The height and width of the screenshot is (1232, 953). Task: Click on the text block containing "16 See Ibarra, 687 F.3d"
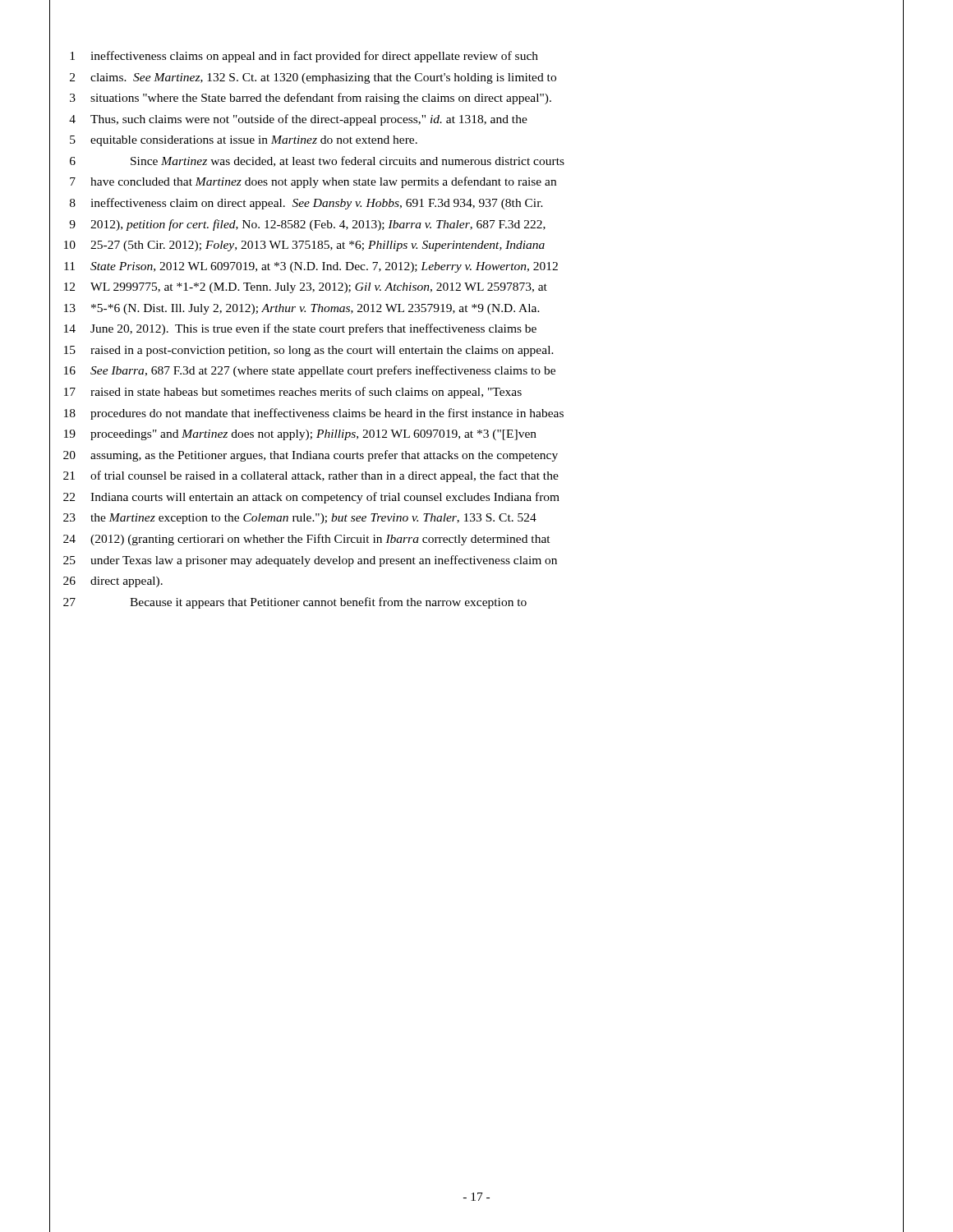[476, 371]
